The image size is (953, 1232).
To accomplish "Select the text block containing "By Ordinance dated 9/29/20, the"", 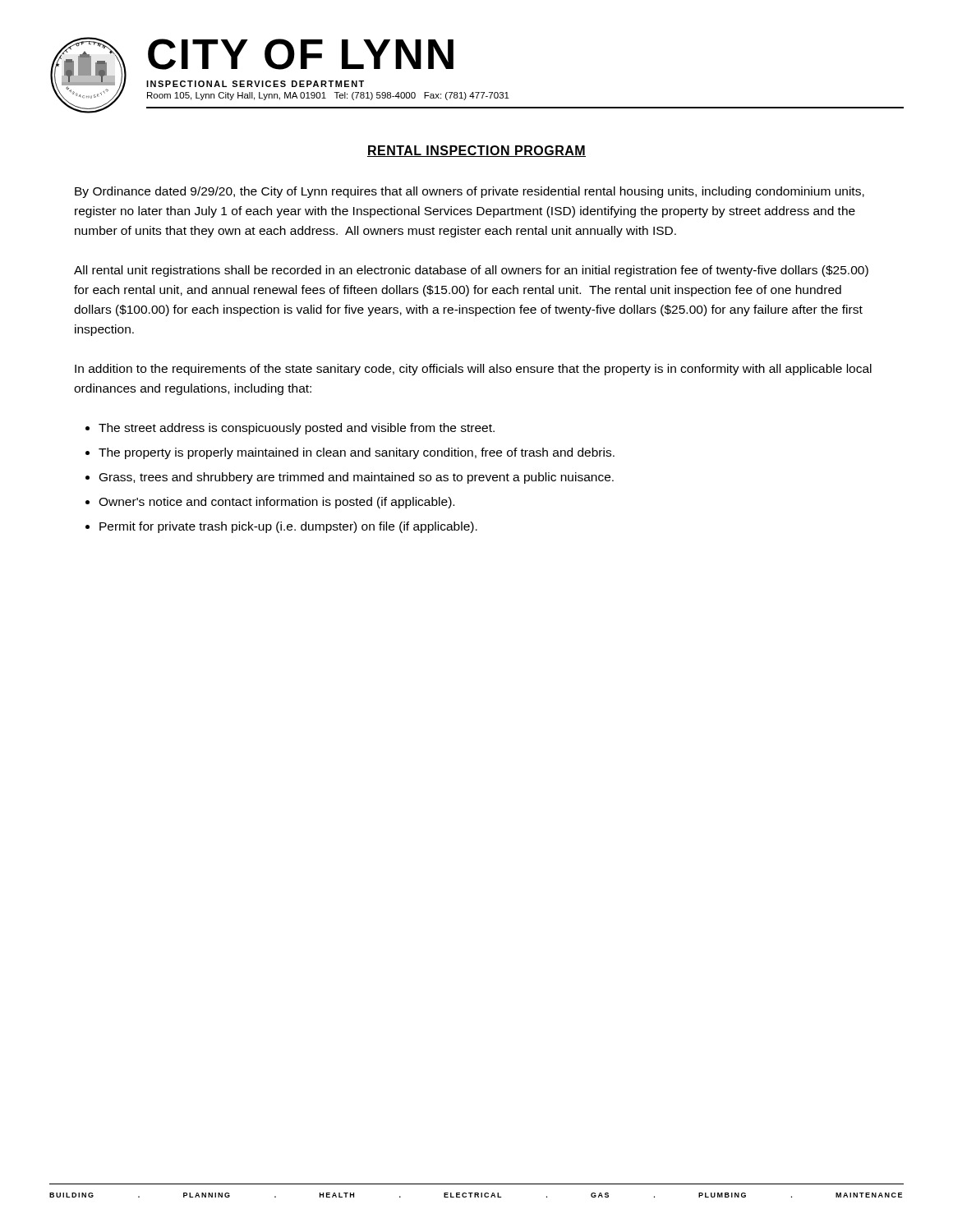I will click(469, 211).
